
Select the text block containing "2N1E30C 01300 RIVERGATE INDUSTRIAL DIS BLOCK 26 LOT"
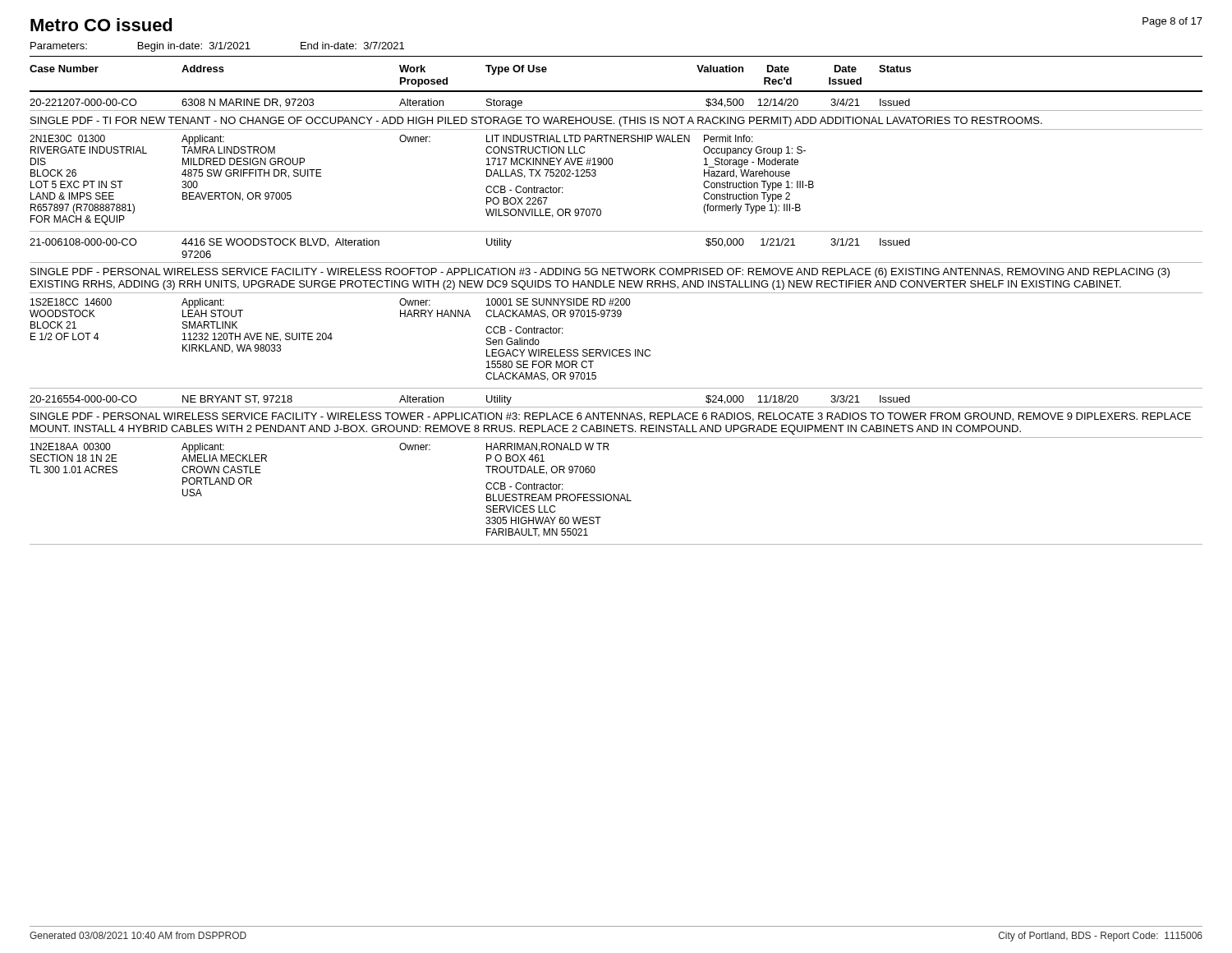68,141
